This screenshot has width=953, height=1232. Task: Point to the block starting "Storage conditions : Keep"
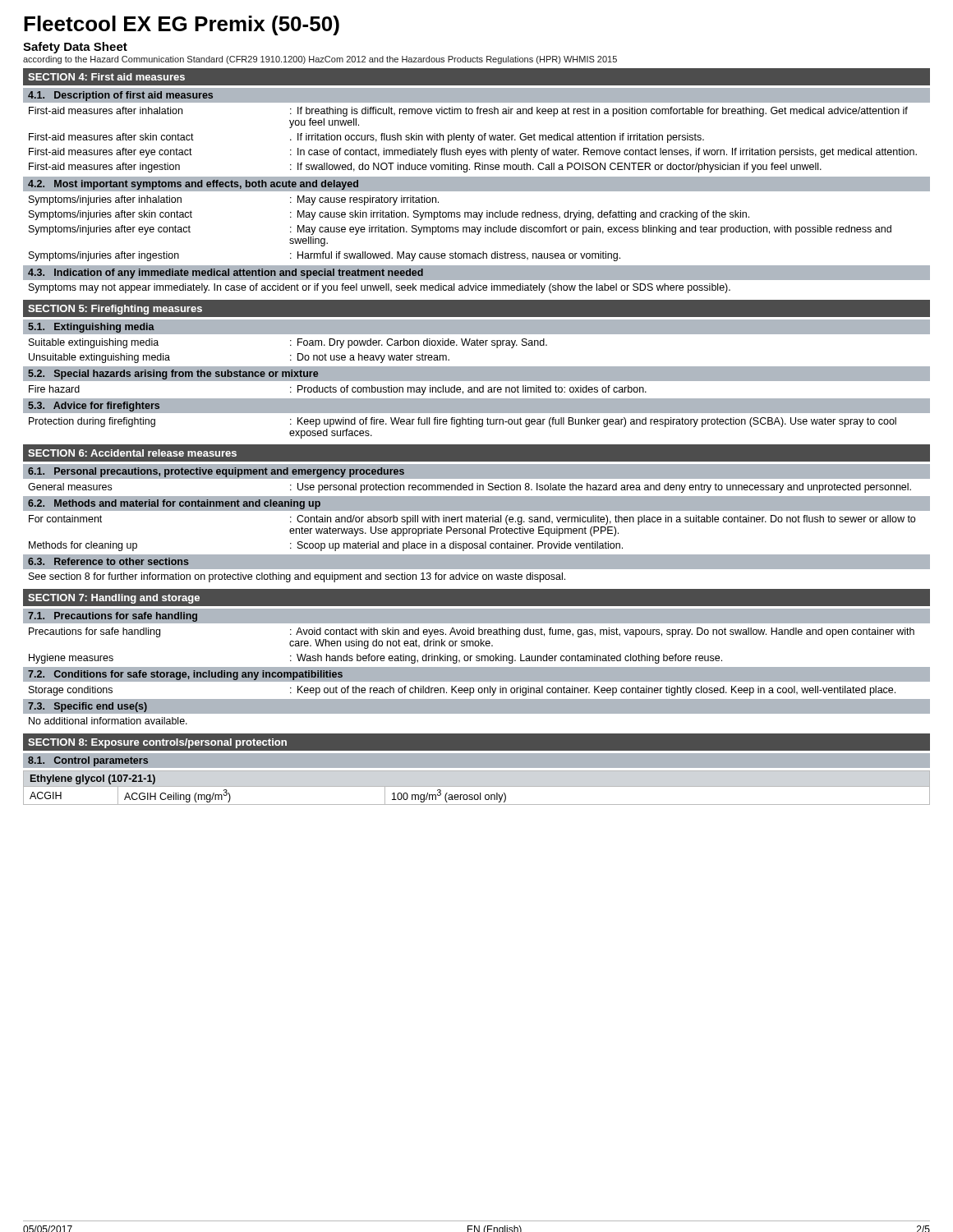point(476,690)
